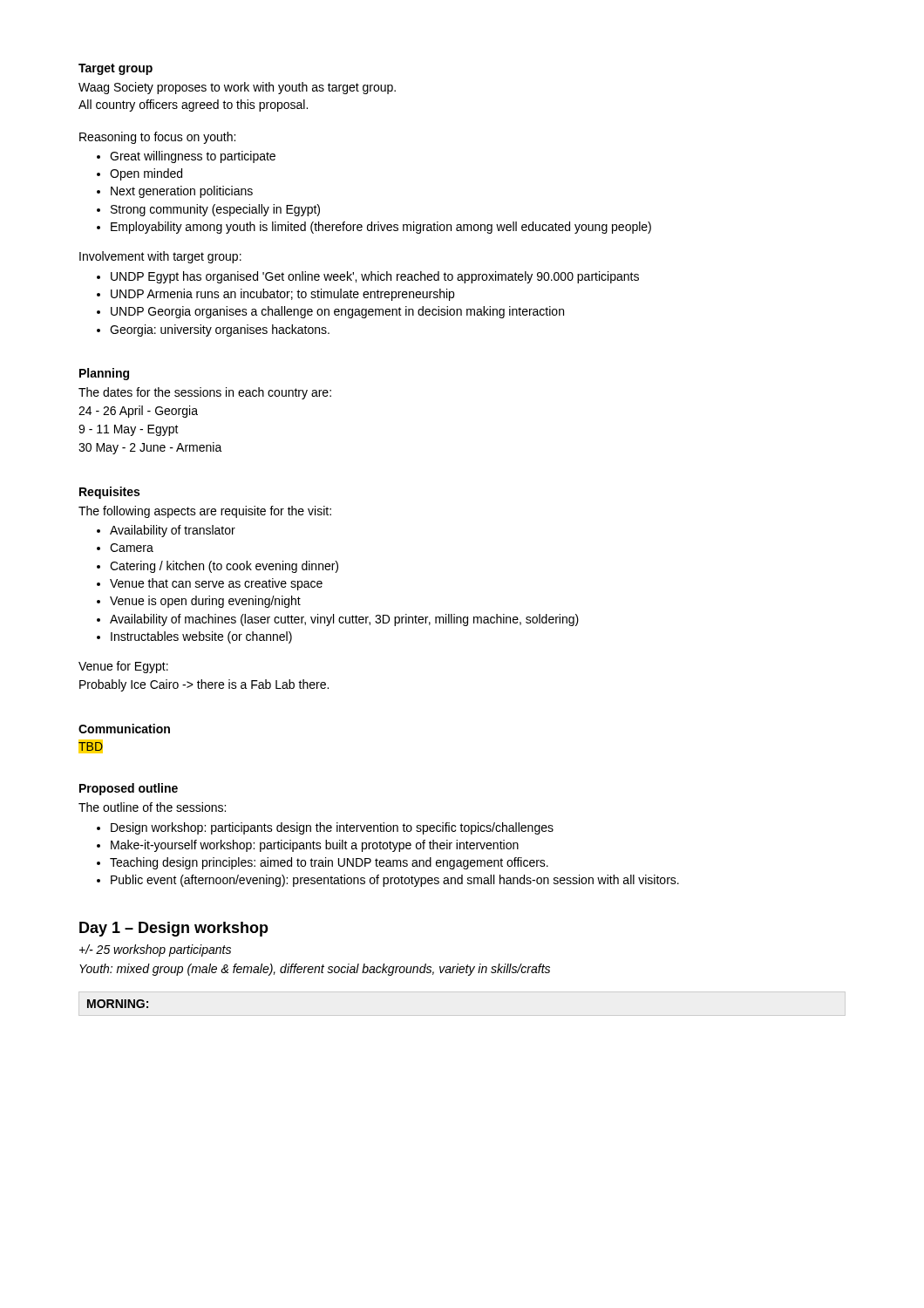Locate the block of text that opens with "Make-it-yourself workshop: participants"
The width and height of the screenshot is (924, 1308).
pos(314,845)
